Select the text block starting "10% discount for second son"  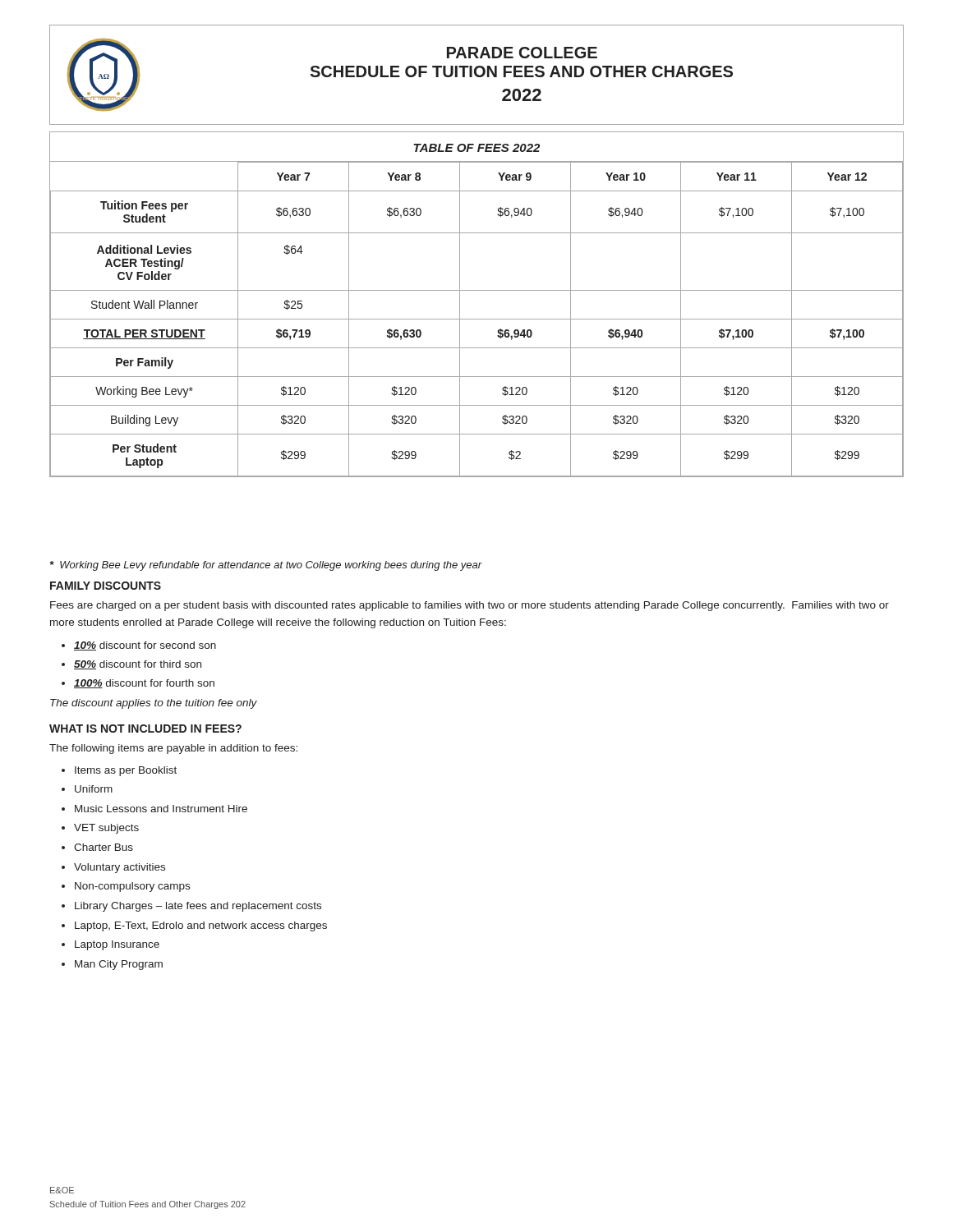pos(145,645)
